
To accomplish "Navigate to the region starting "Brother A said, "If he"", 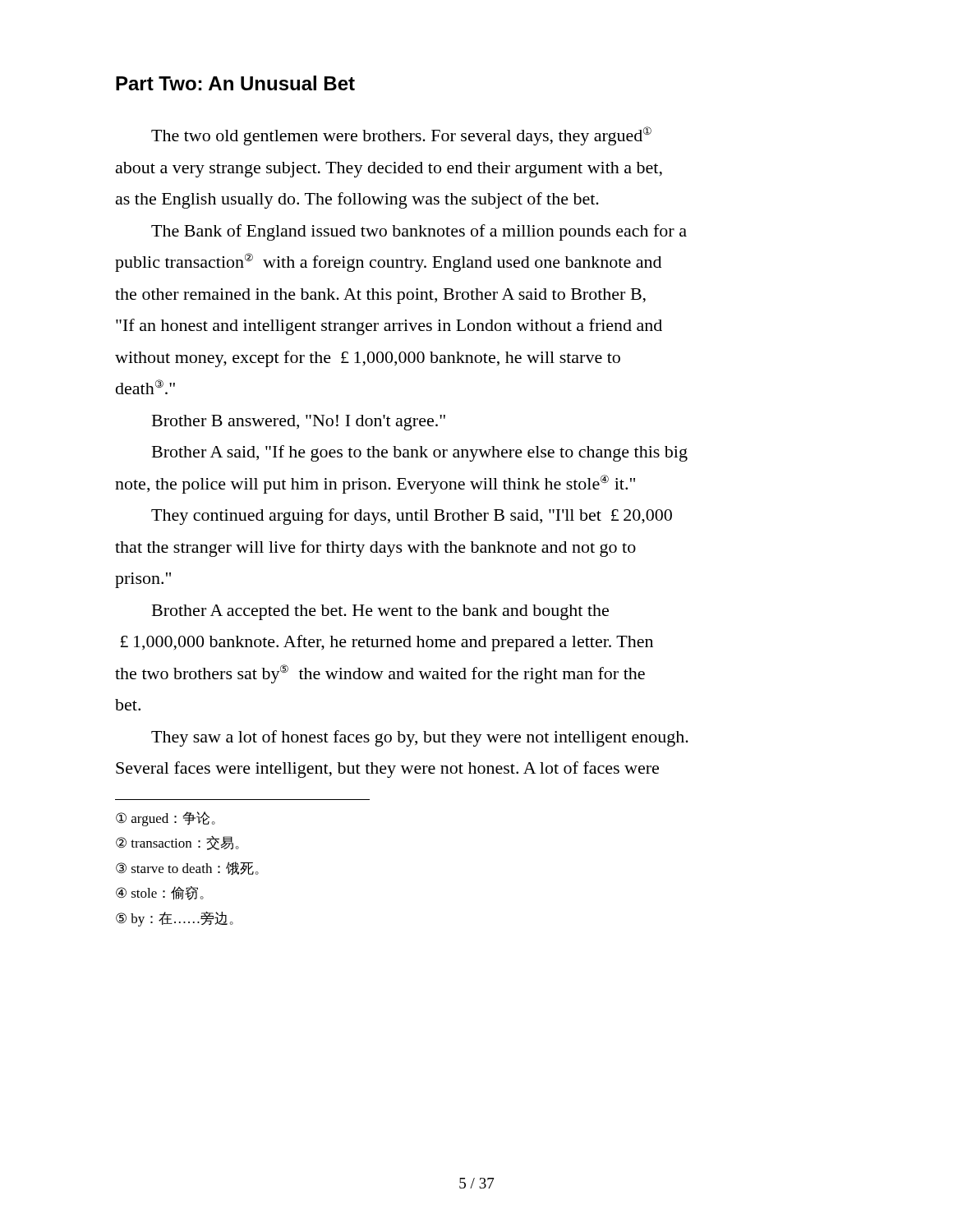I will [x=476, y=468].
